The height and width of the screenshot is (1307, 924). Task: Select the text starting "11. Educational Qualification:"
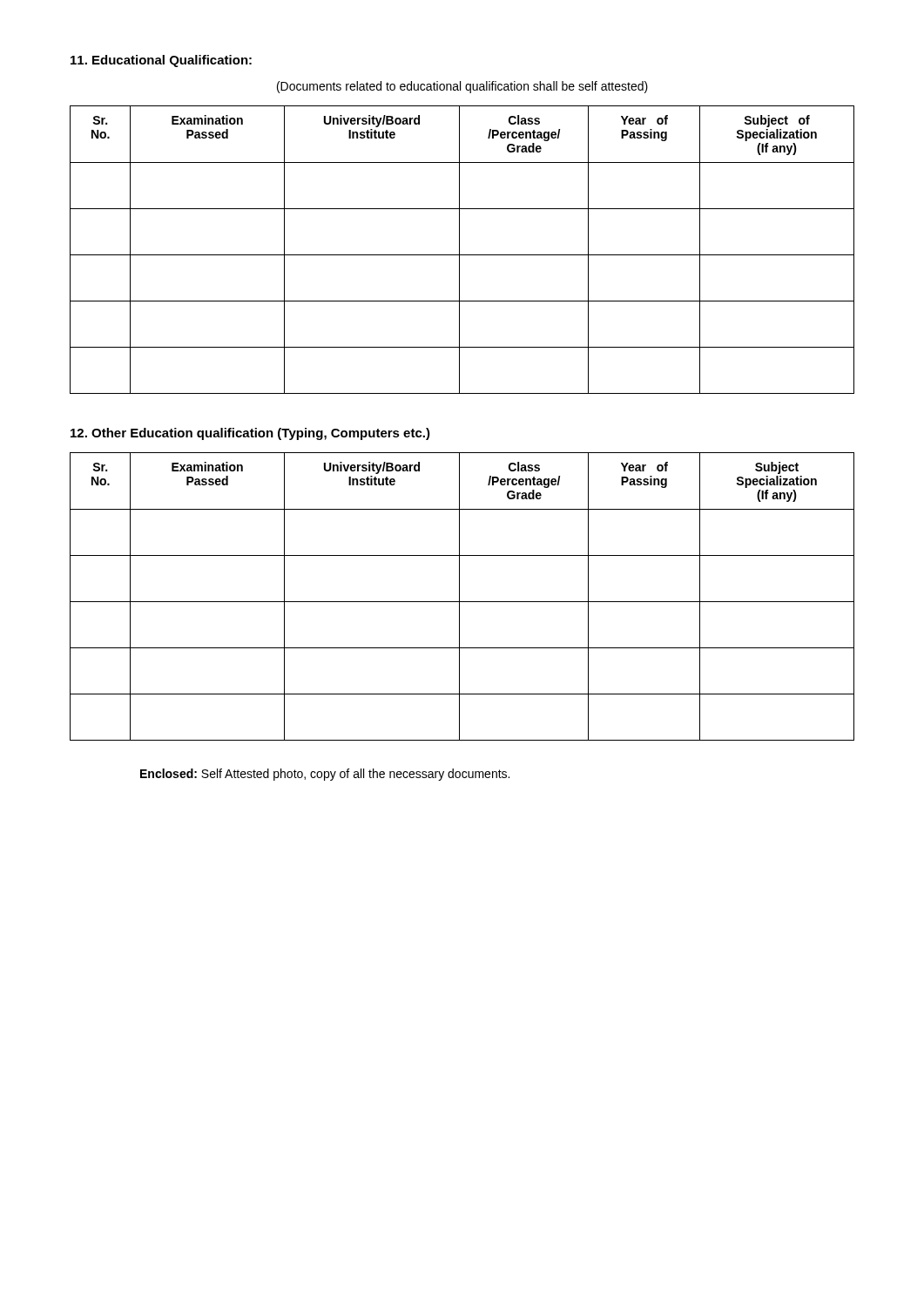click(161, 60)
